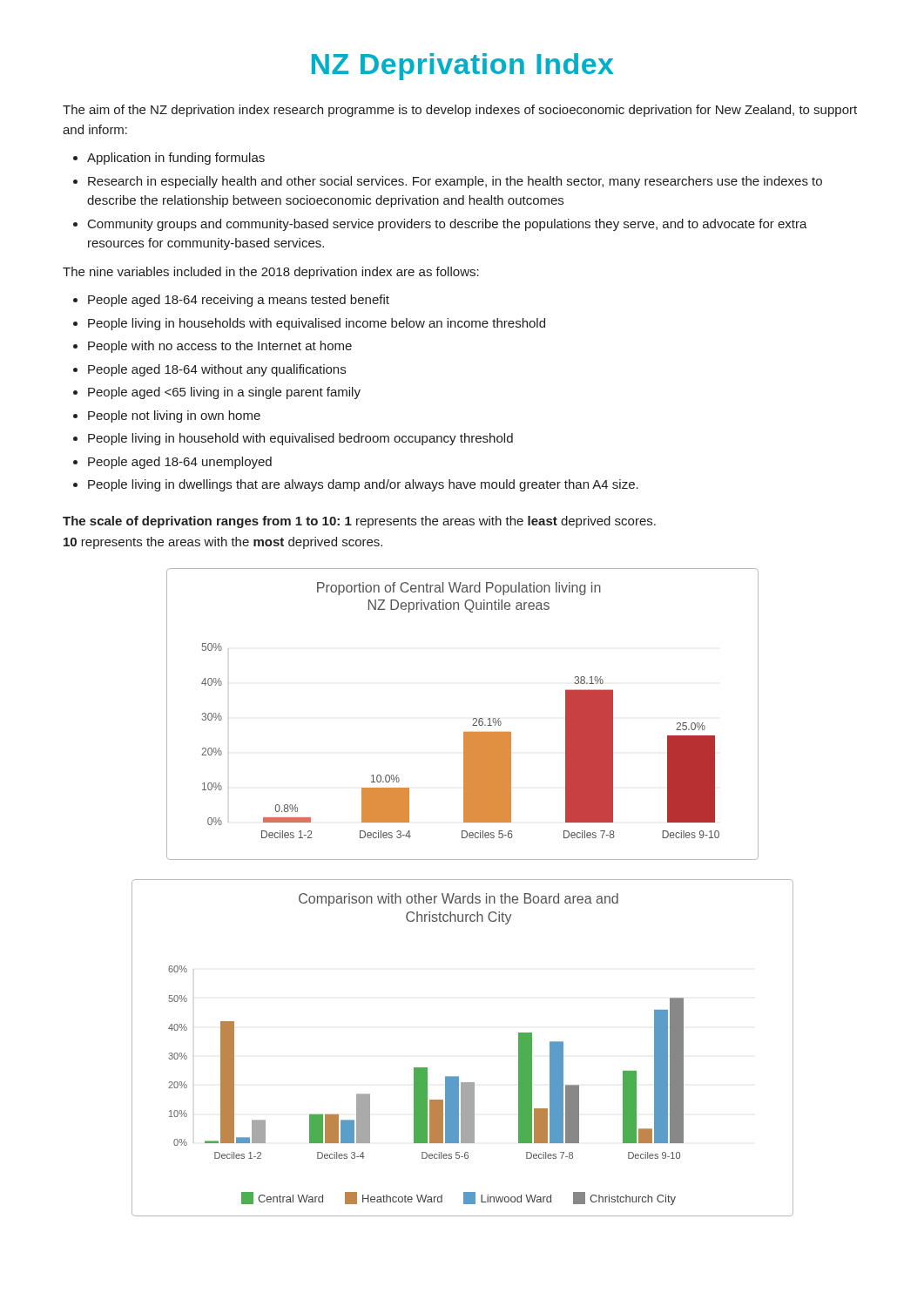Locate the list item containing "People aged 18-64 unemployed"

coord(180,461)
